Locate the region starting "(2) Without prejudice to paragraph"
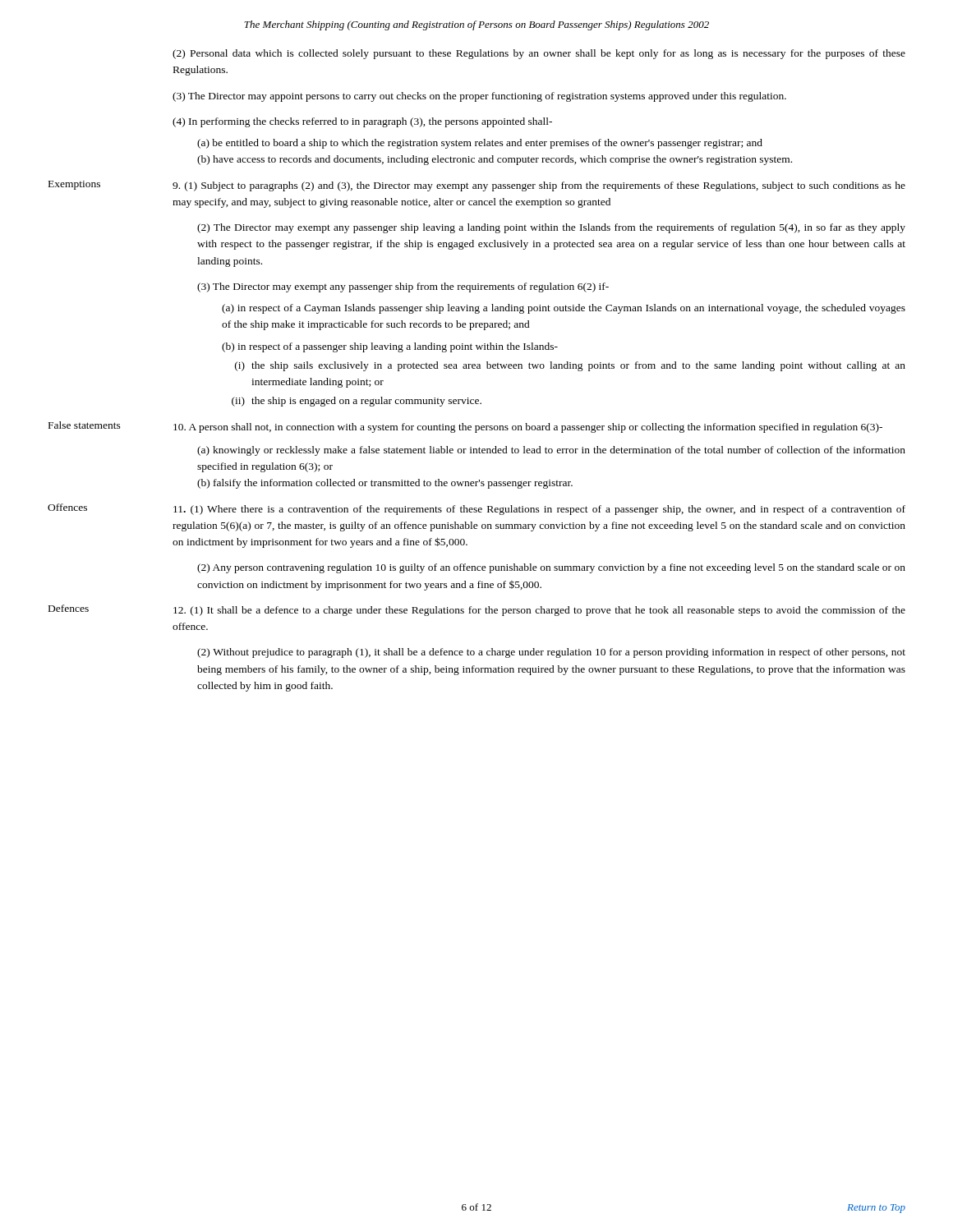Viewport: 953px width, 1232px height. click(x=551, y=669)
